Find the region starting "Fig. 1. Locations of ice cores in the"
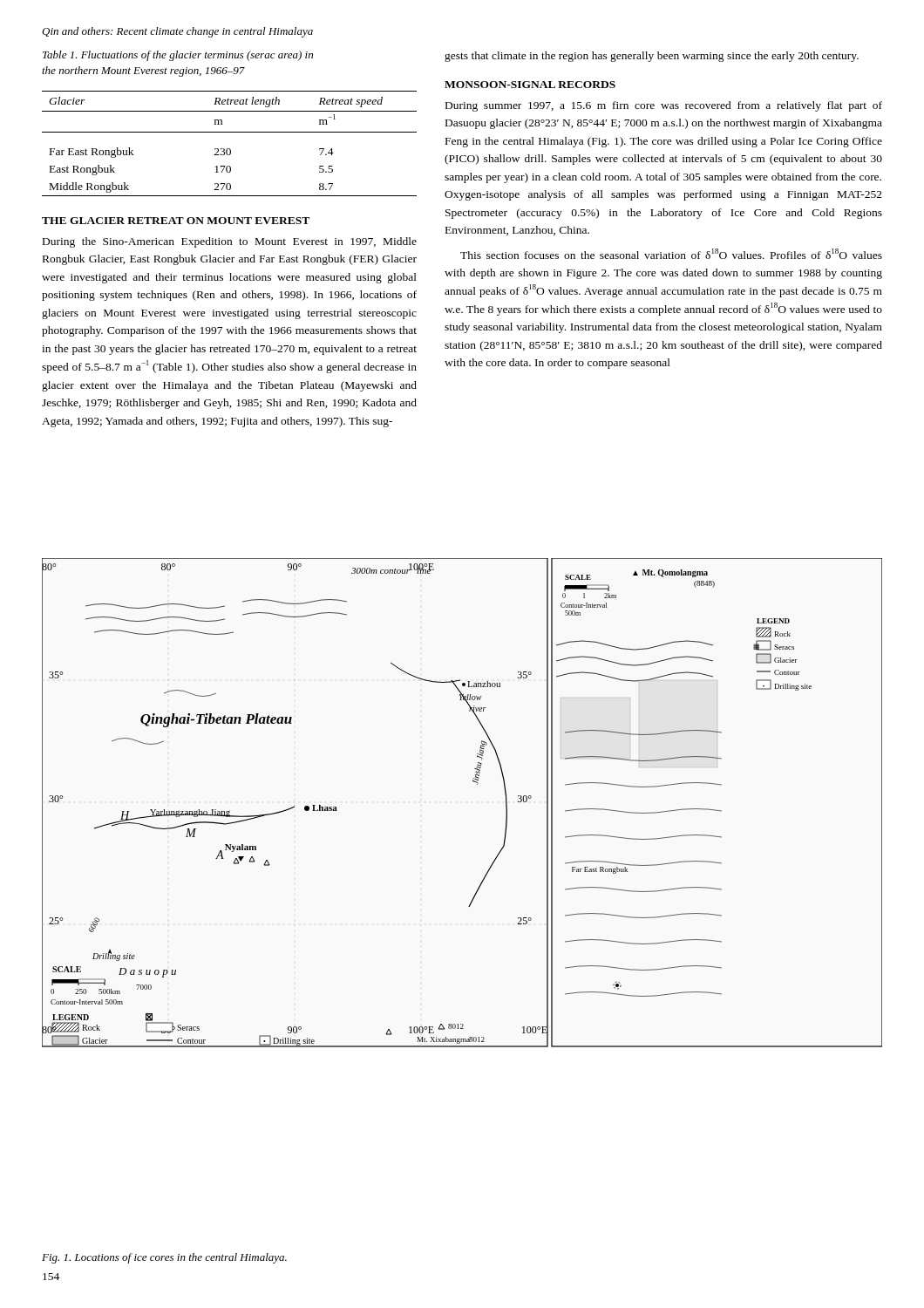Image resolution: width=924 pixels, height=1308 pixels. (165, 1257)
